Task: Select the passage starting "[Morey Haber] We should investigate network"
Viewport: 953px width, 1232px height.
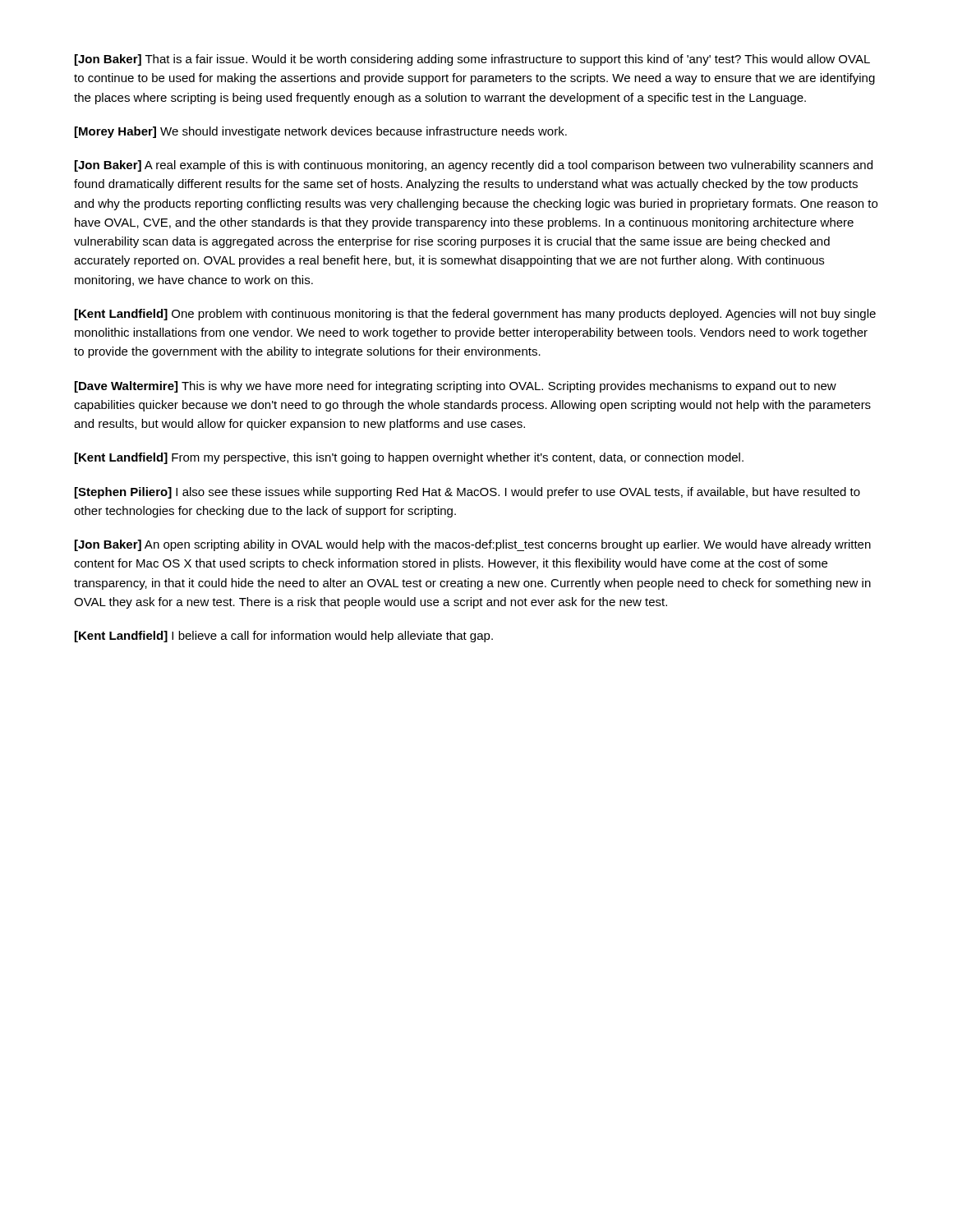Action: point(321,131)
